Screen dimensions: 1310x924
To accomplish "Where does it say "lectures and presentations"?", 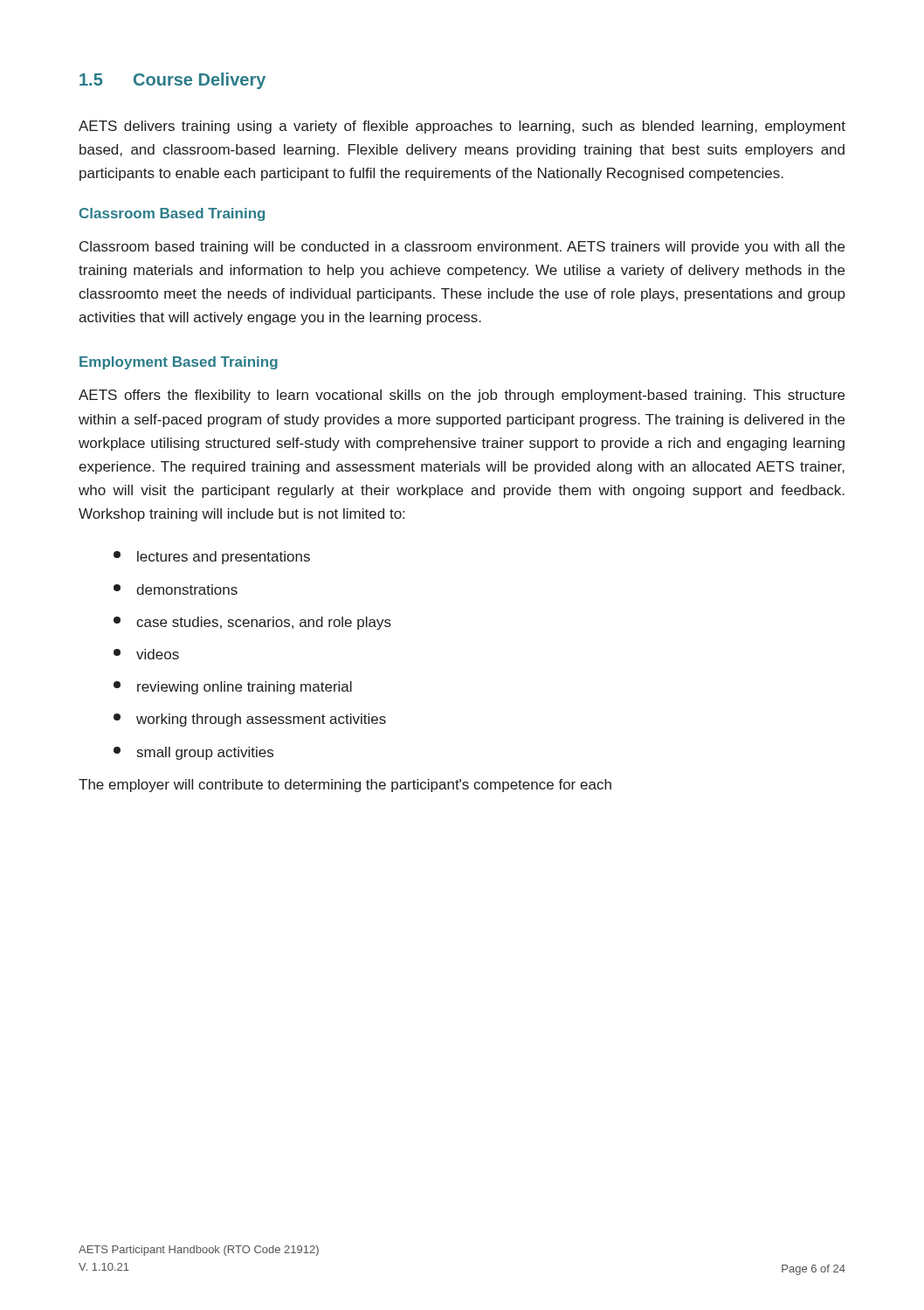I will point(212,557).
